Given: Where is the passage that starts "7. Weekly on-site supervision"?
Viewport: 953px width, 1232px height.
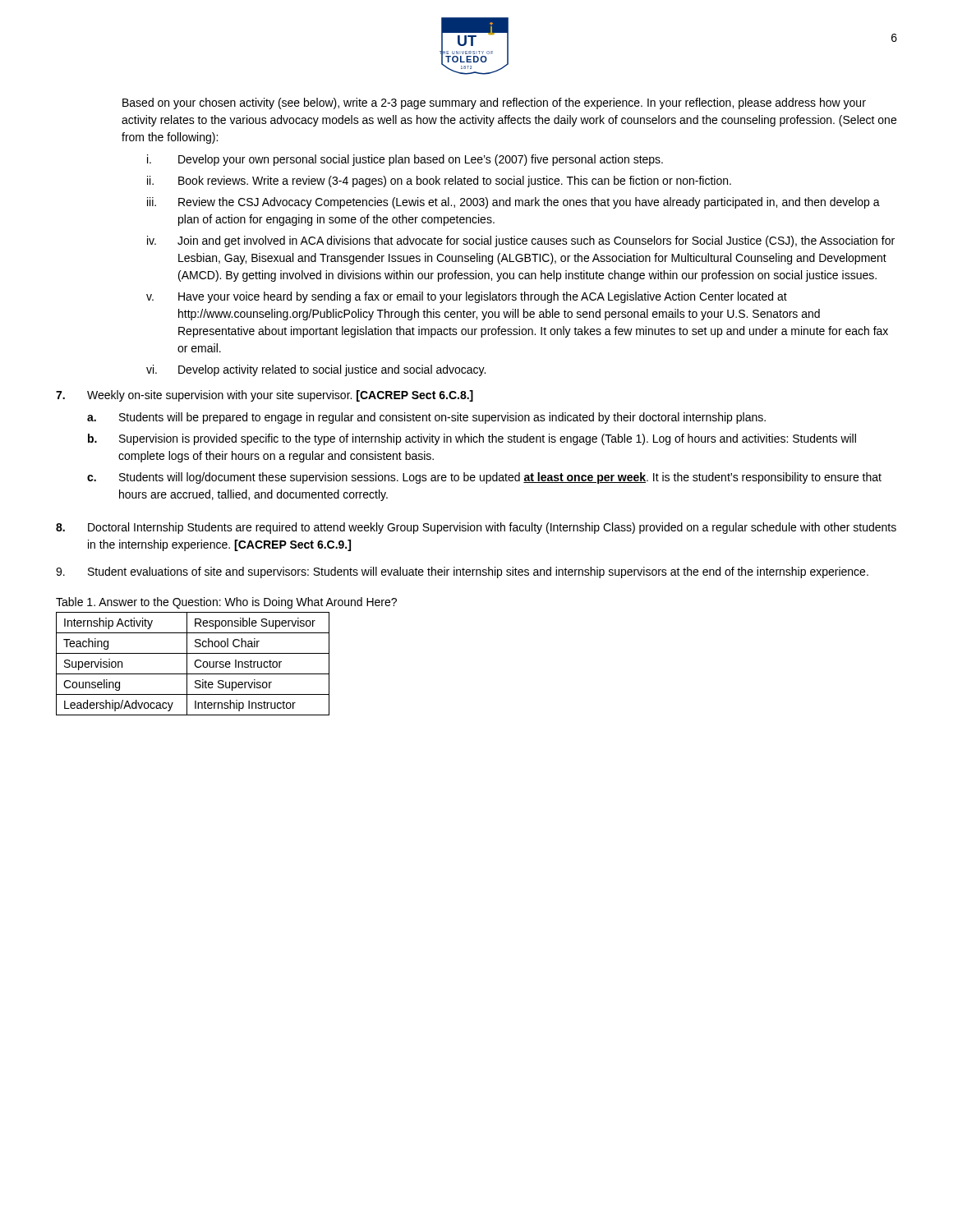Looking at the screenshot, I should pyautogui.click(x=476, y=447).
